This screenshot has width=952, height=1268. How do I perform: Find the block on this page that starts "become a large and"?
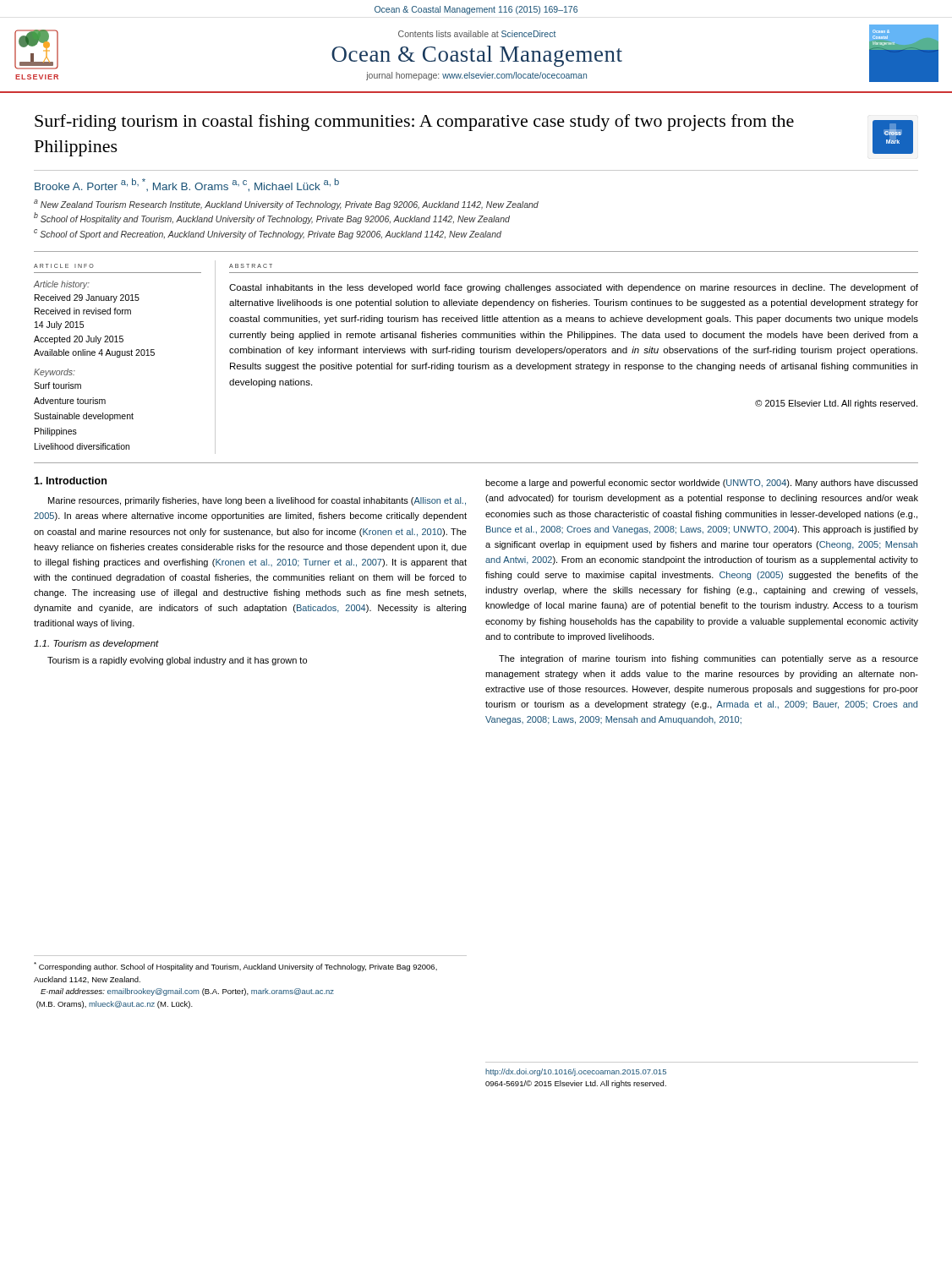pos(702,560)
